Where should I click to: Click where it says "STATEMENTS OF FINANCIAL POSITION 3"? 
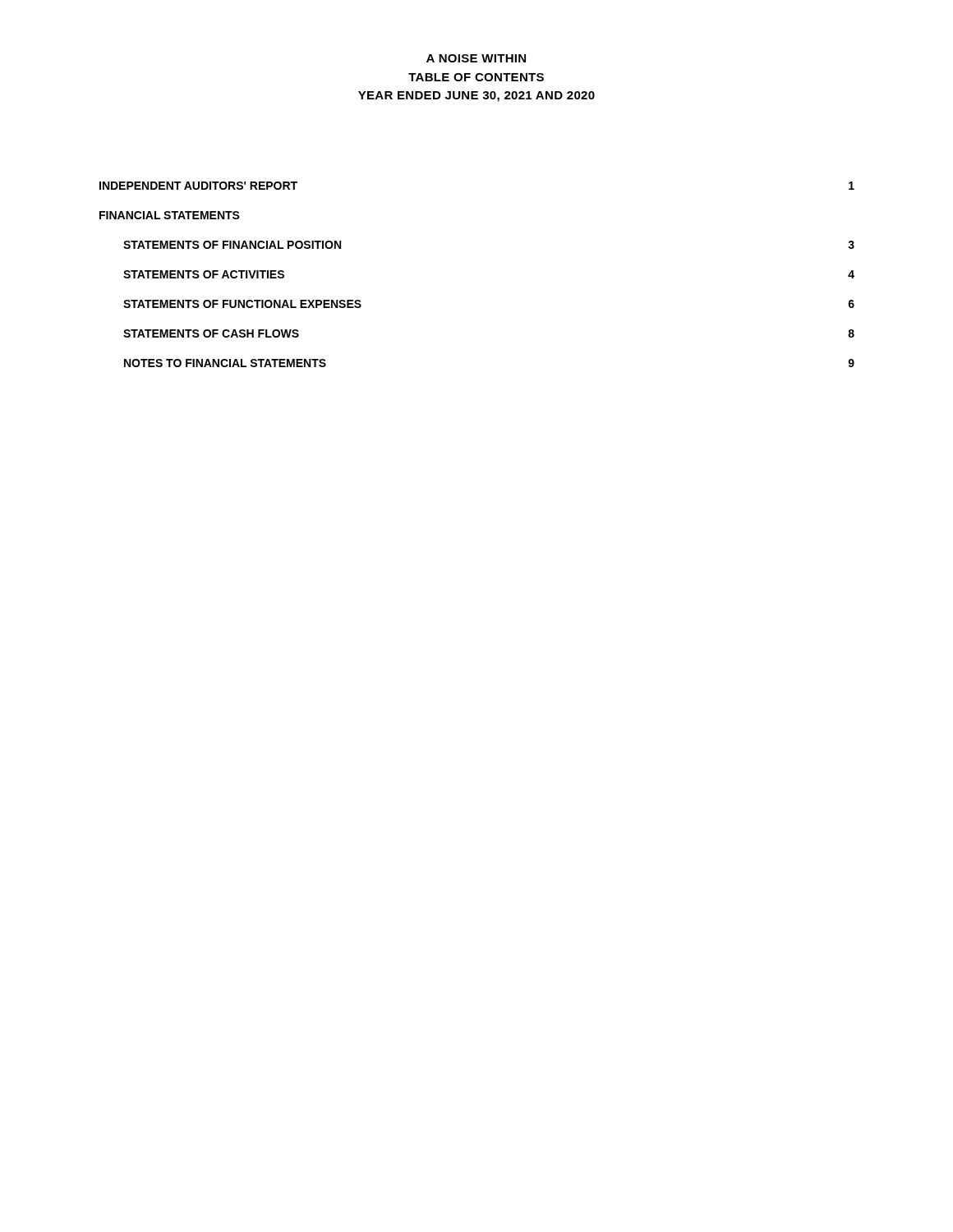[230, 244]
